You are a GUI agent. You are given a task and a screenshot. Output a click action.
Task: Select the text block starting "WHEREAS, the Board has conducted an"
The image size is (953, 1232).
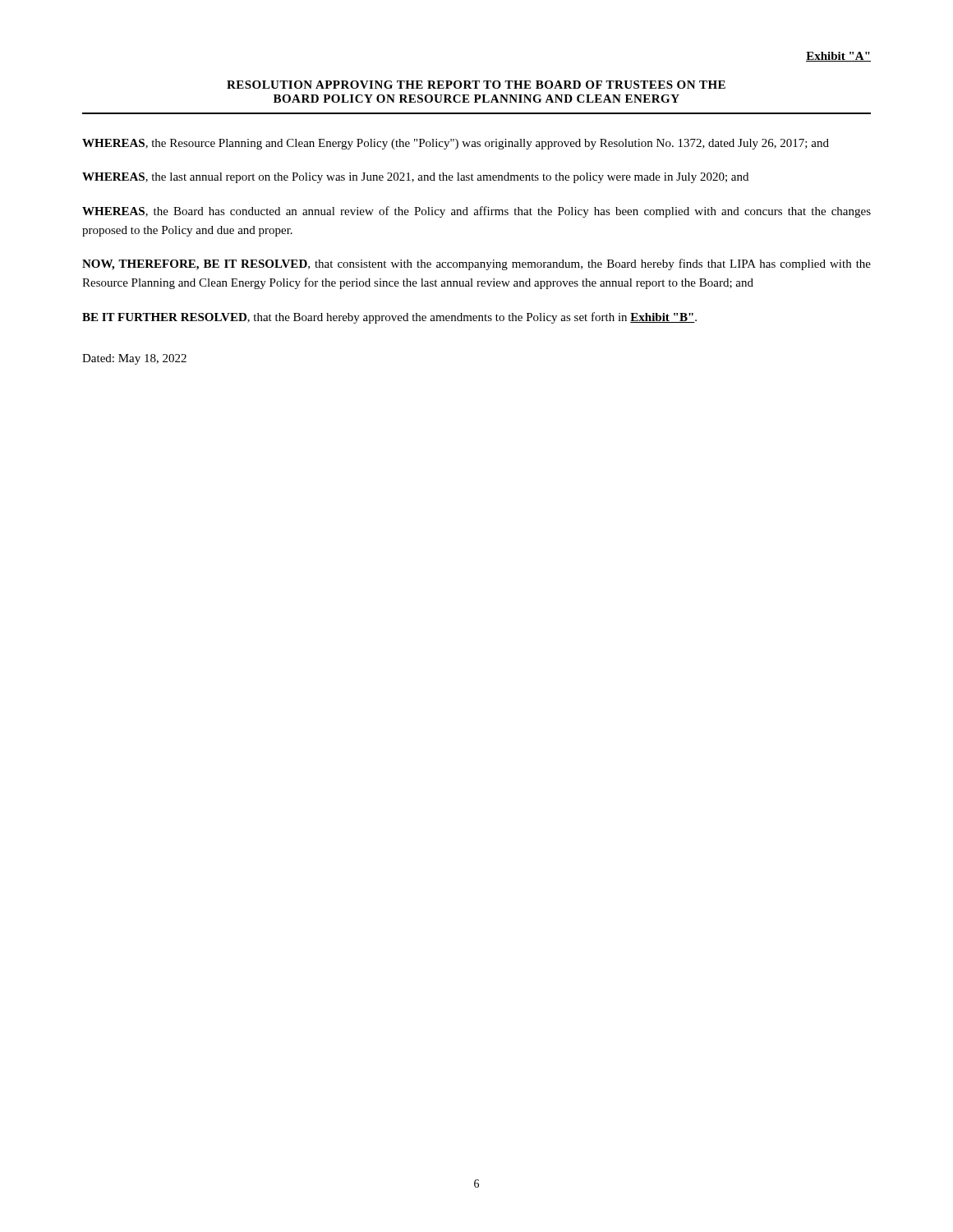476,220
